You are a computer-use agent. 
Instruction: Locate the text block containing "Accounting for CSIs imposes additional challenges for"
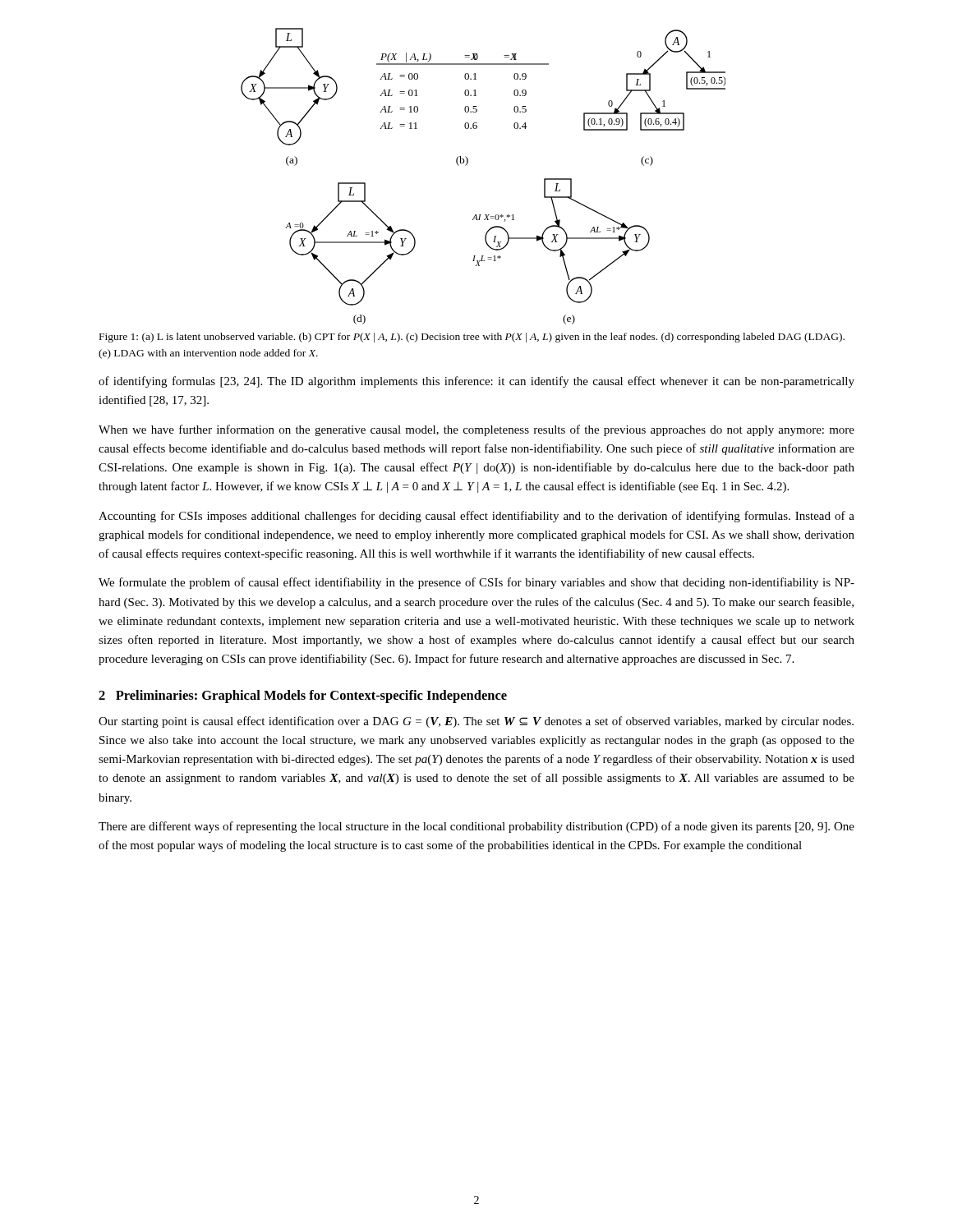[x=476, y=535]
